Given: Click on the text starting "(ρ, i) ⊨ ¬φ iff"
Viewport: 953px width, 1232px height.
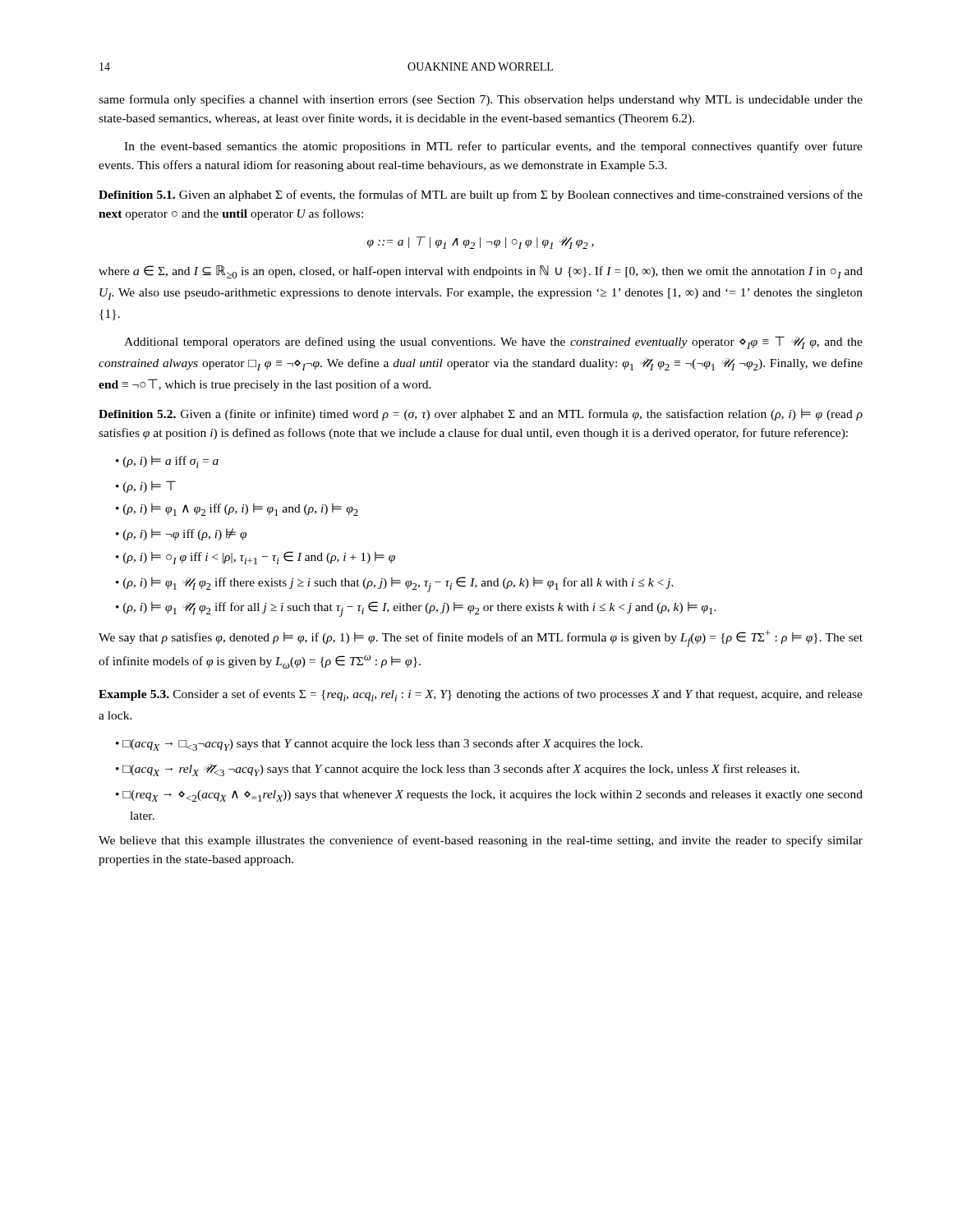Looking at the screenshot, I should click(185, 534).
